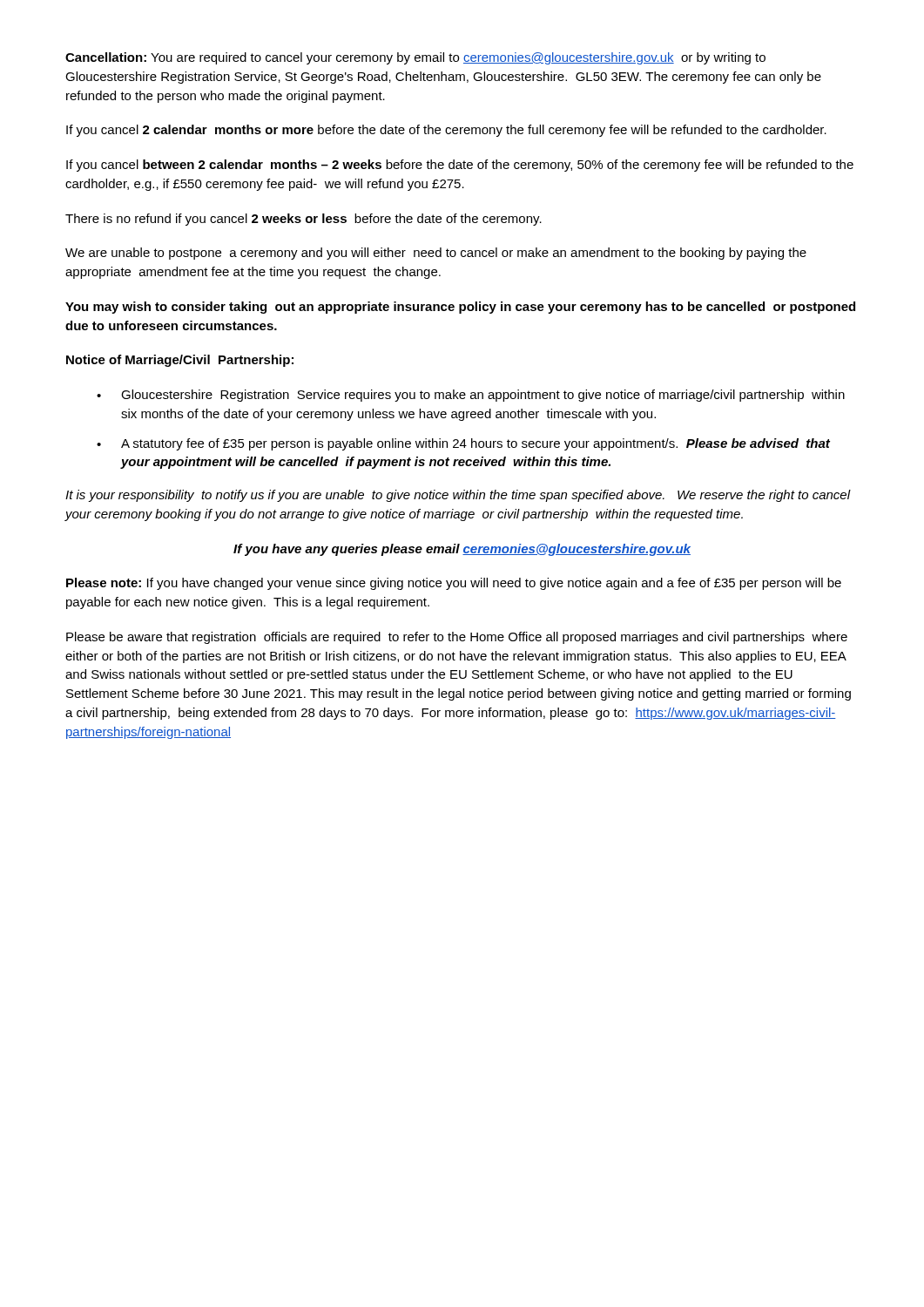The height and width of the screenshot is (1307, 924).
Task: Click the passage that begins "• A statutory fee of"
Action: (x=478, y=452)
